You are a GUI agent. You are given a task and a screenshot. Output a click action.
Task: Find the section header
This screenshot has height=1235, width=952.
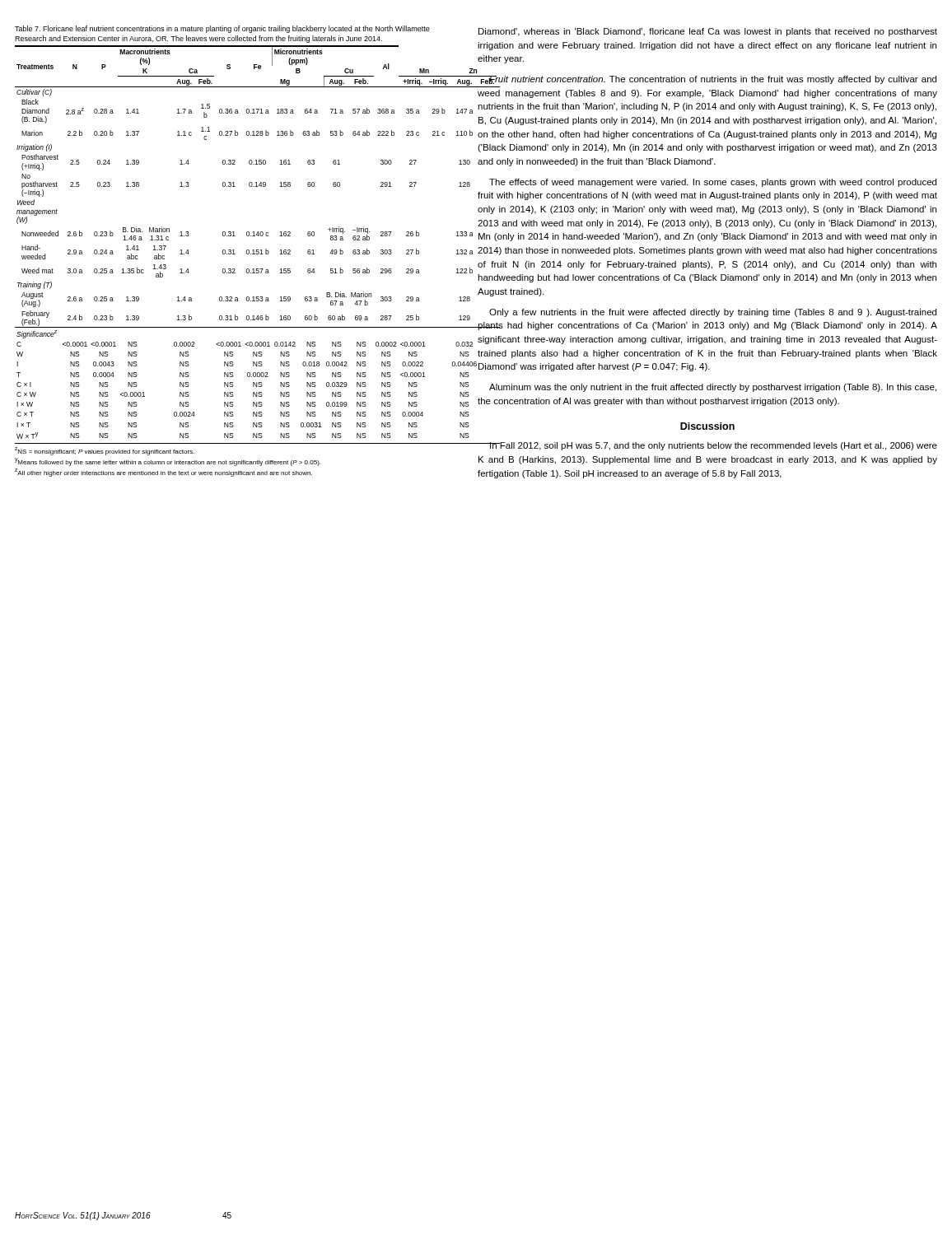[707, 427]
